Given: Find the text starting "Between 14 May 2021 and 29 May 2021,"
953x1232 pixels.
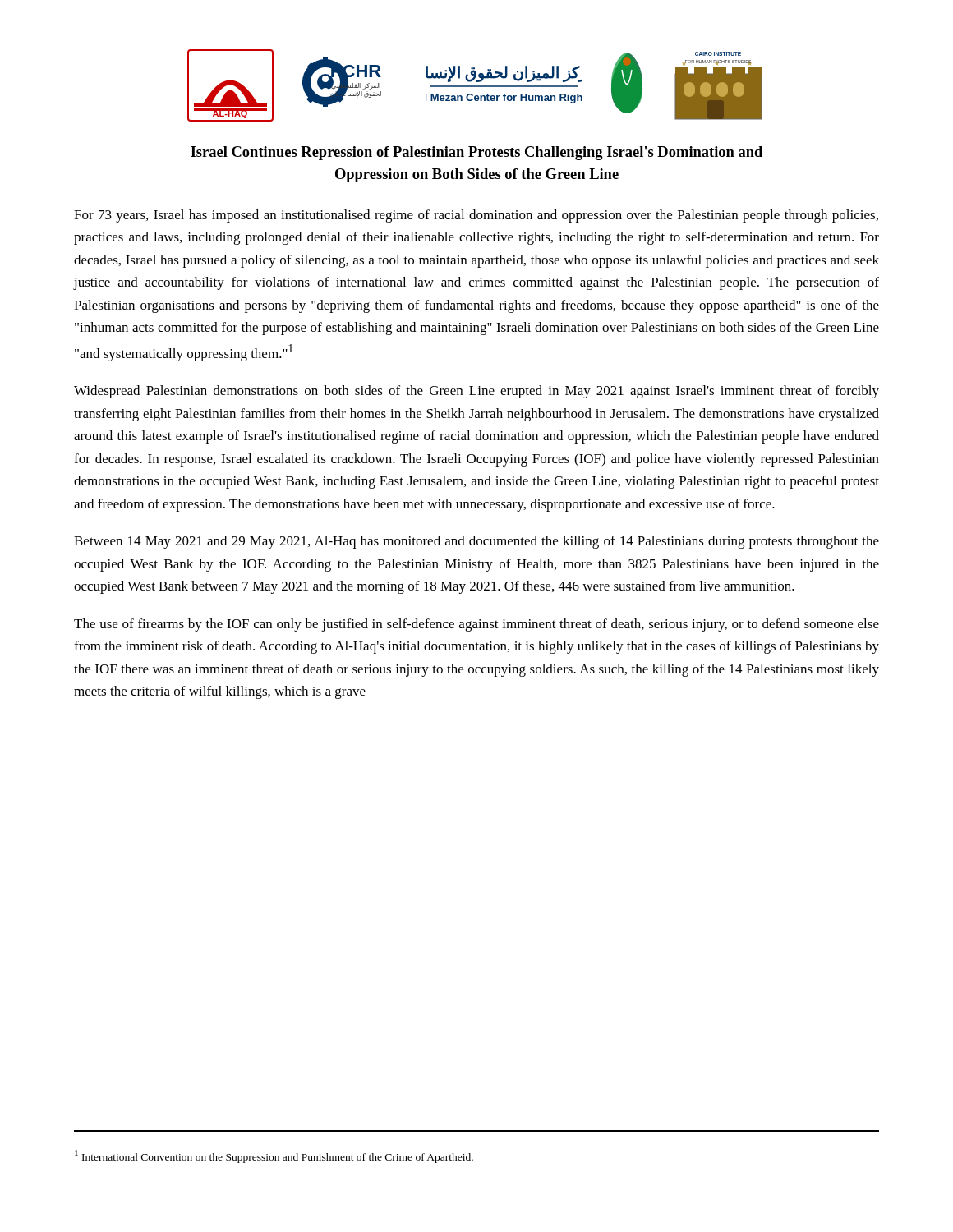Looking at the screenshot, I should coord(476,564).
